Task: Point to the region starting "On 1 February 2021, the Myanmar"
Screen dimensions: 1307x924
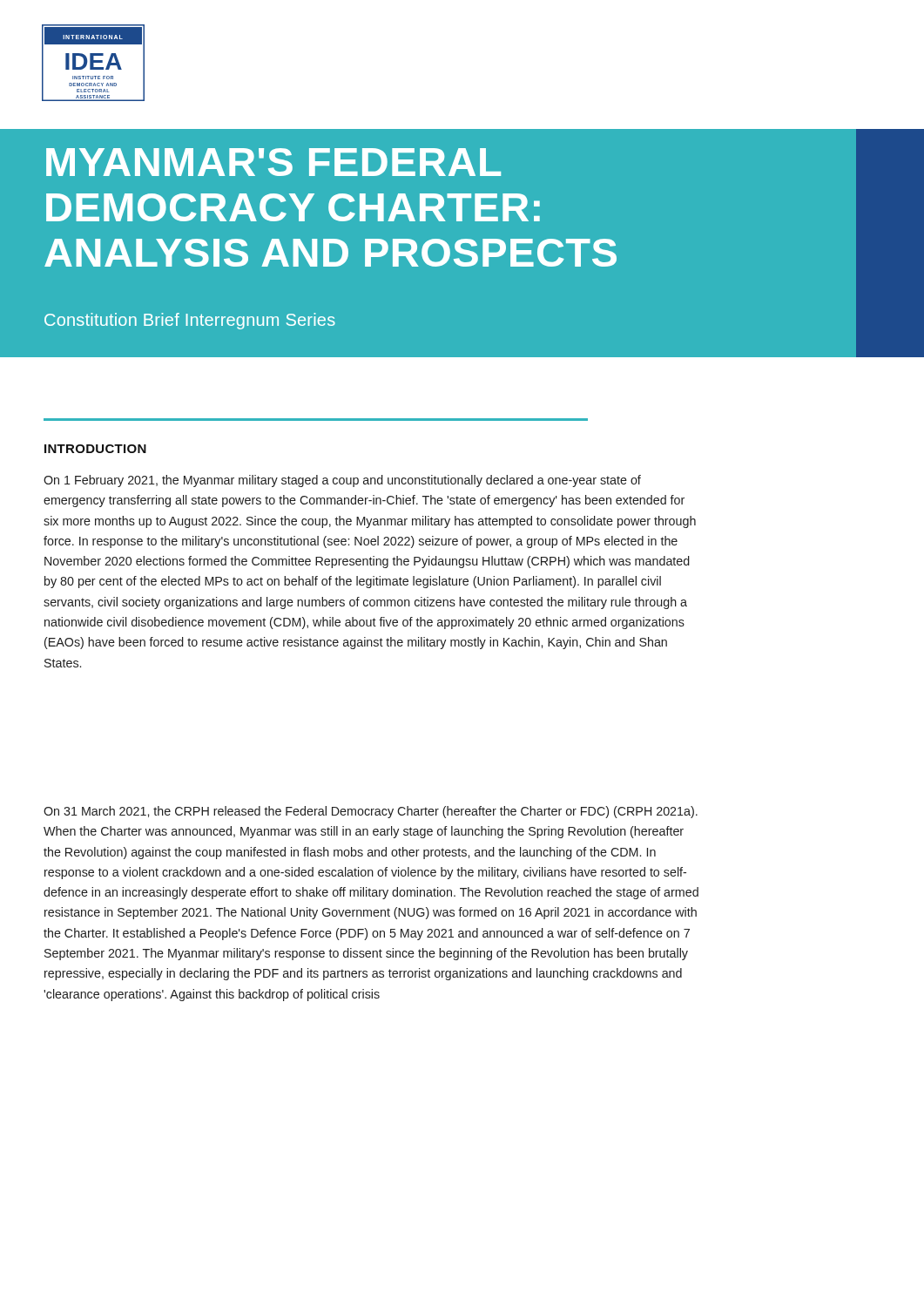Action: (373, 572)
